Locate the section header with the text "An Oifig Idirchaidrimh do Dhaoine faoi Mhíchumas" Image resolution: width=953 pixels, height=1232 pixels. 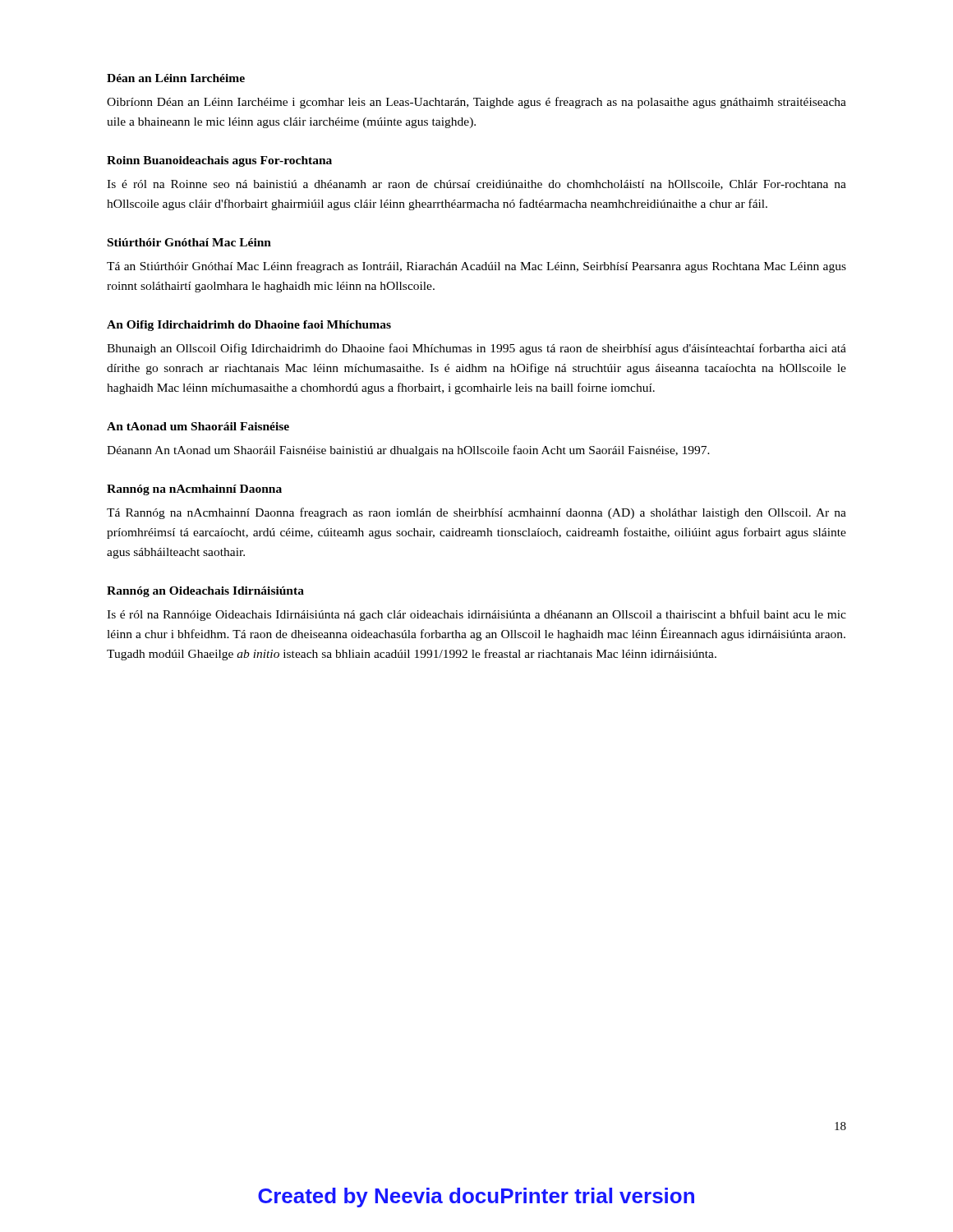click(x=249, y=324)
